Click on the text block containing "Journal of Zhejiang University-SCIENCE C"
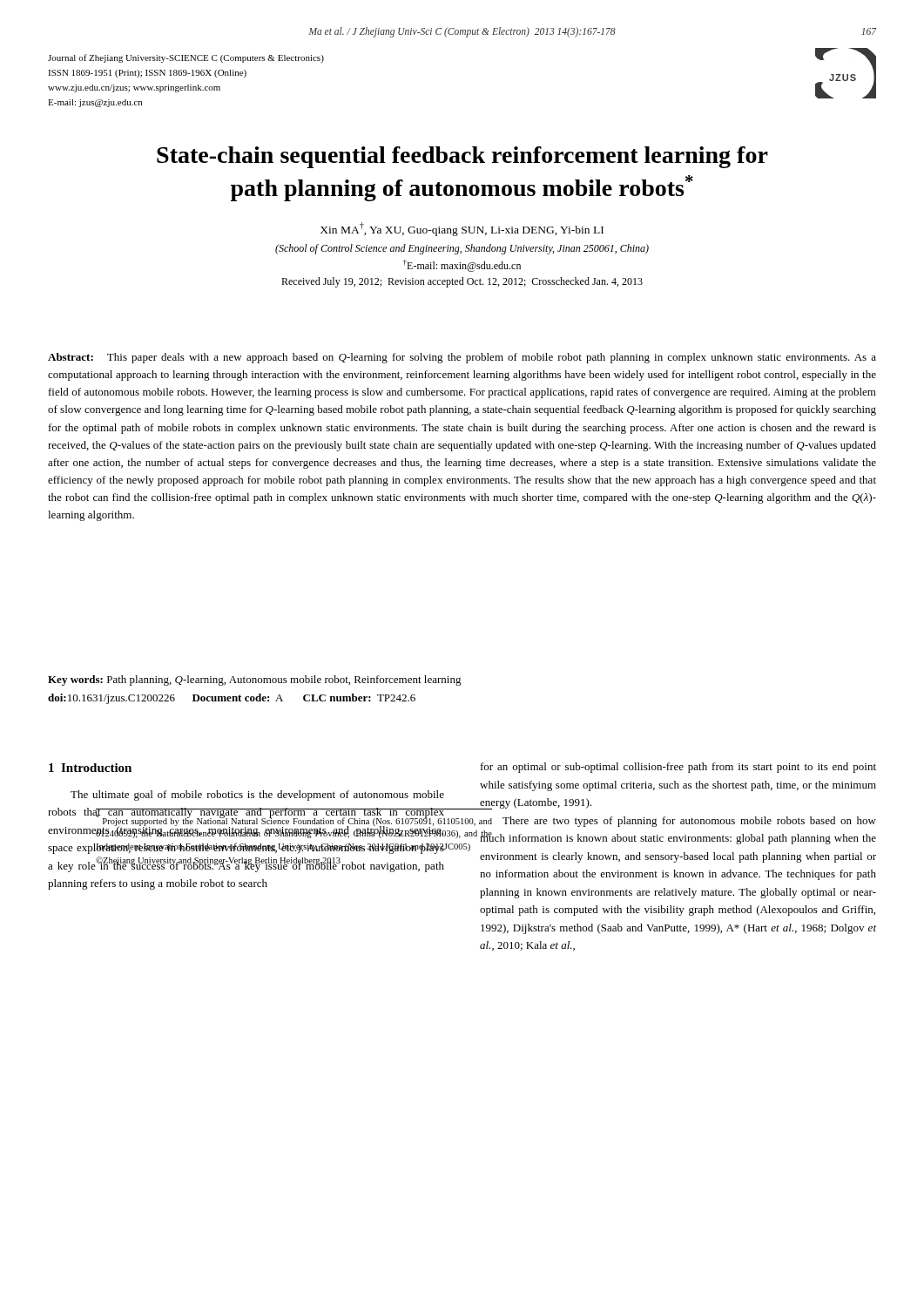 (186, 80)
